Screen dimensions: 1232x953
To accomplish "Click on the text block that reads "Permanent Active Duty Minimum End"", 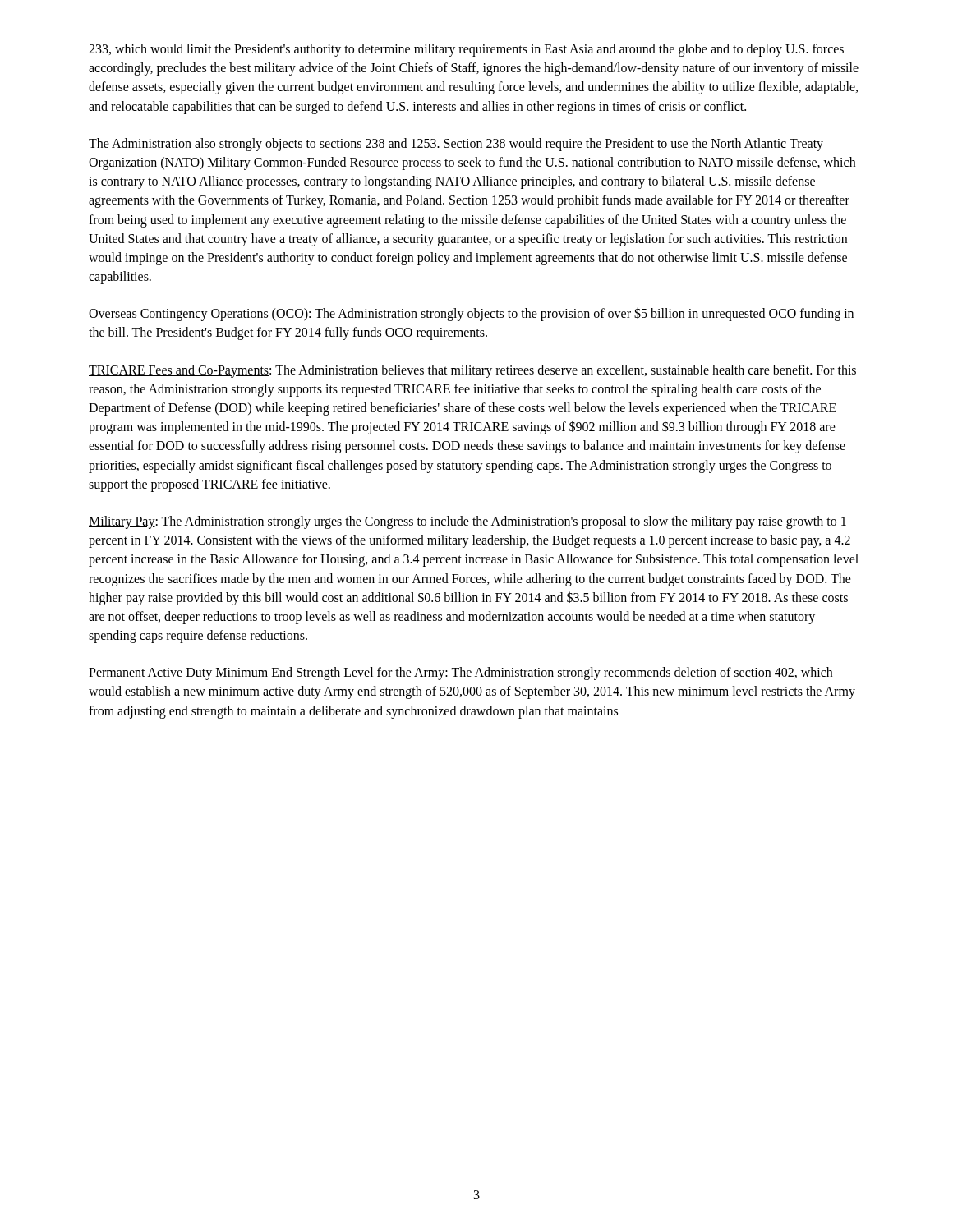I will (x=472, y=692).
